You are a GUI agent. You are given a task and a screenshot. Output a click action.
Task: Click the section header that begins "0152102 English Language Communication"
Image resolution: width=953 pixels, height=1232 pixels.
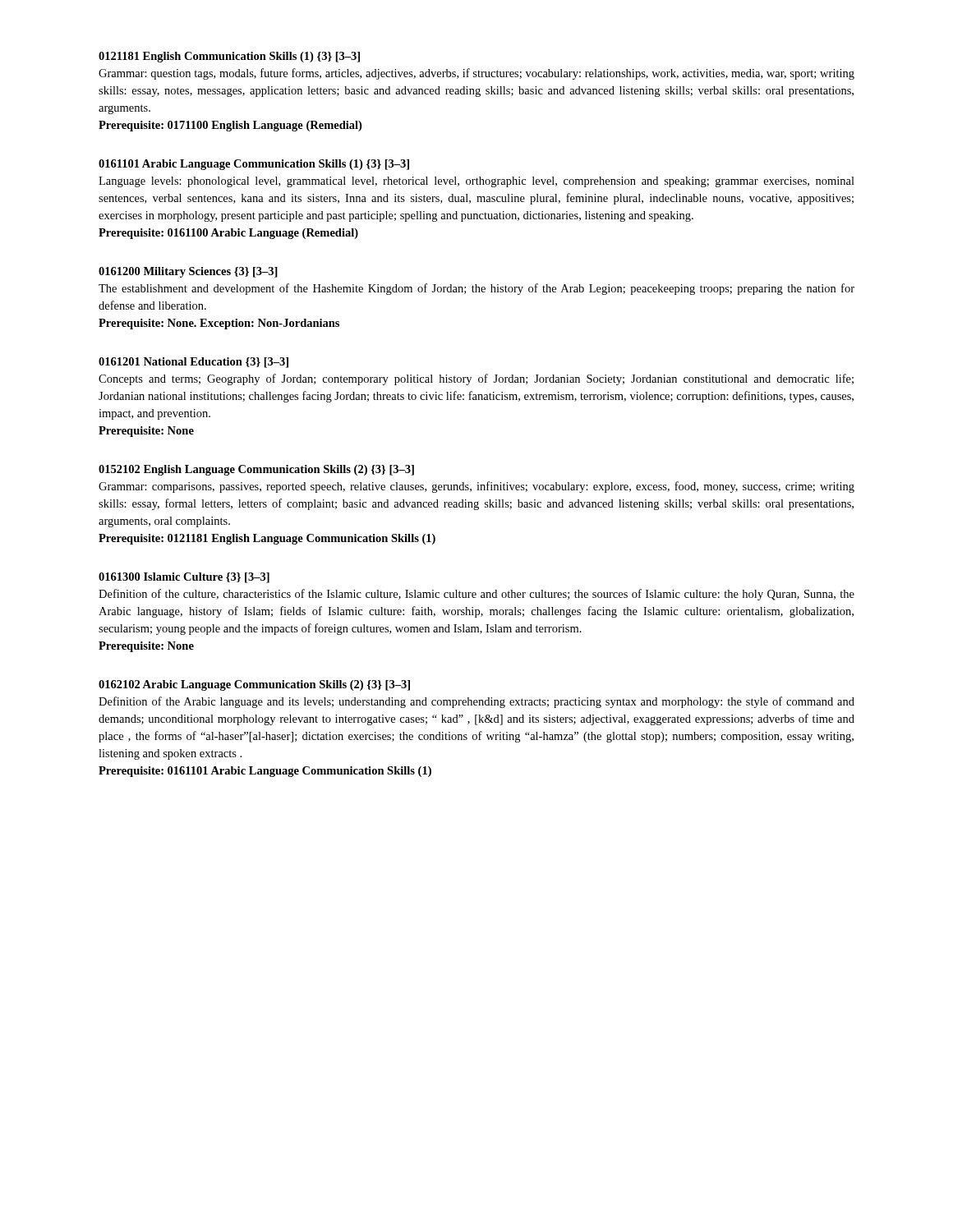(x=257, y=469)
